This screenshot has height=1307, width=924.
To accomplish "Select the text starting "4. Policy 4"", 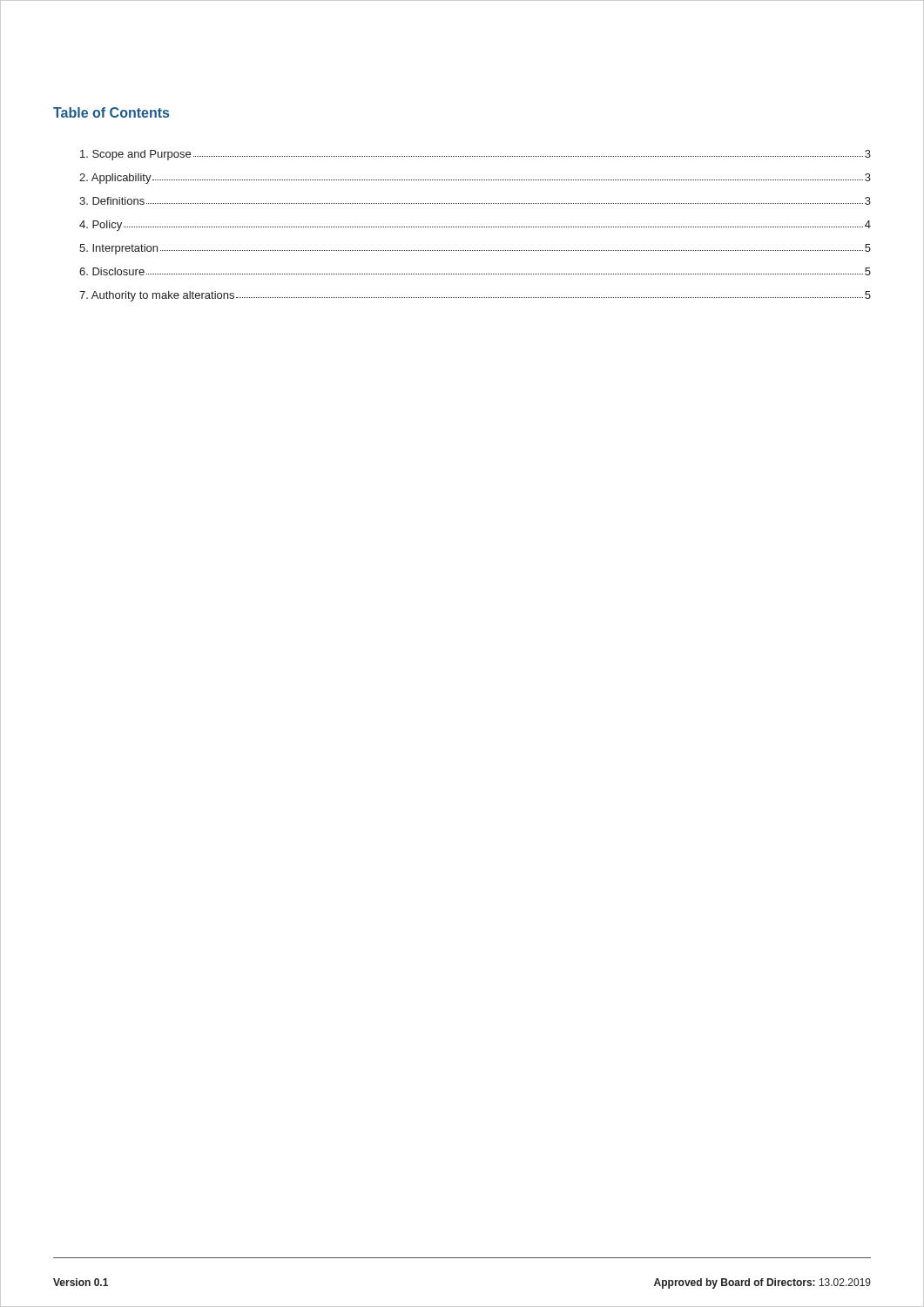I will [x=462, y=224].
